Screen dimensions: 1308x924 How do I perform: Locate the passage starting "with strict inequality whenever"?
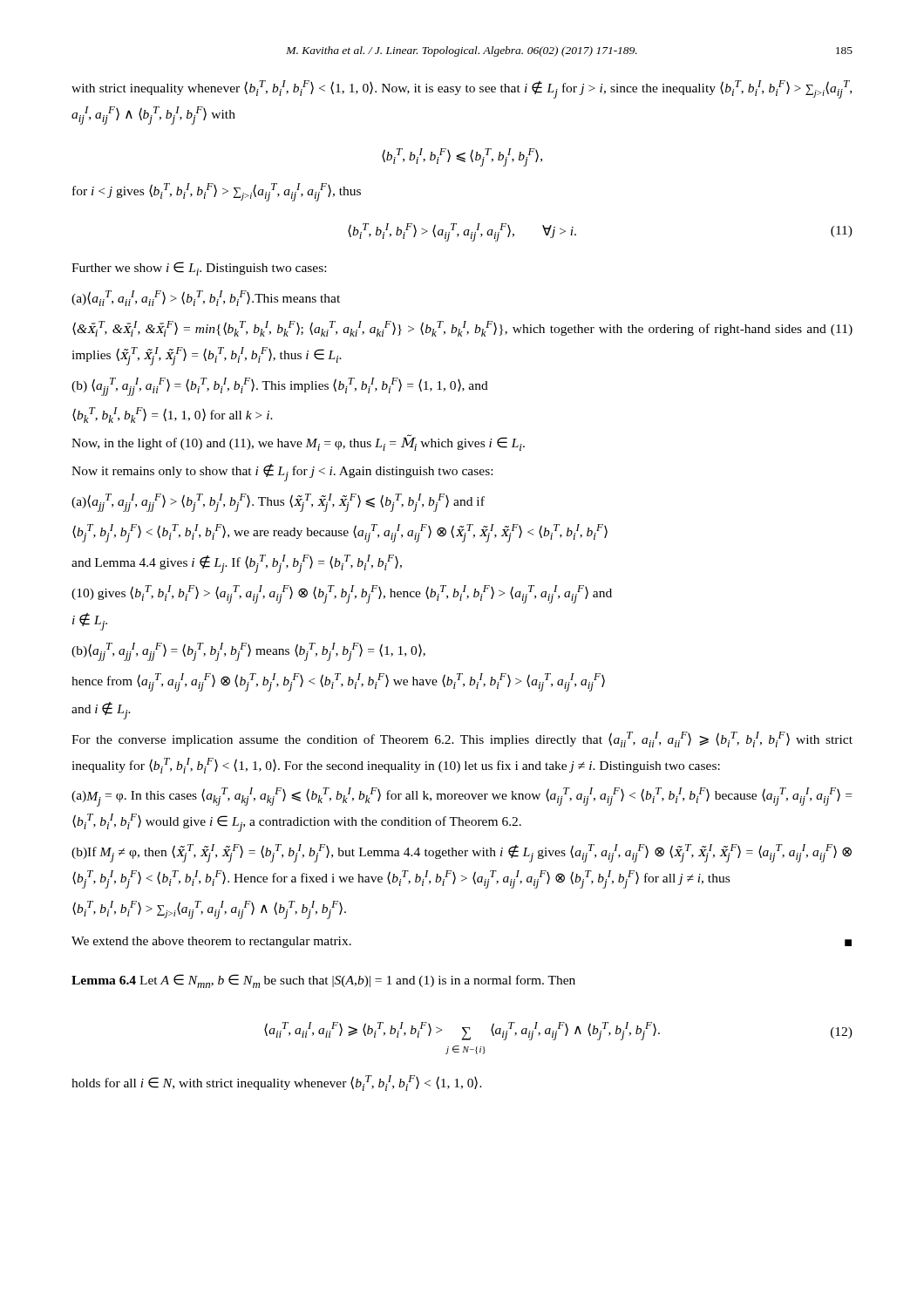pos(462,101)
